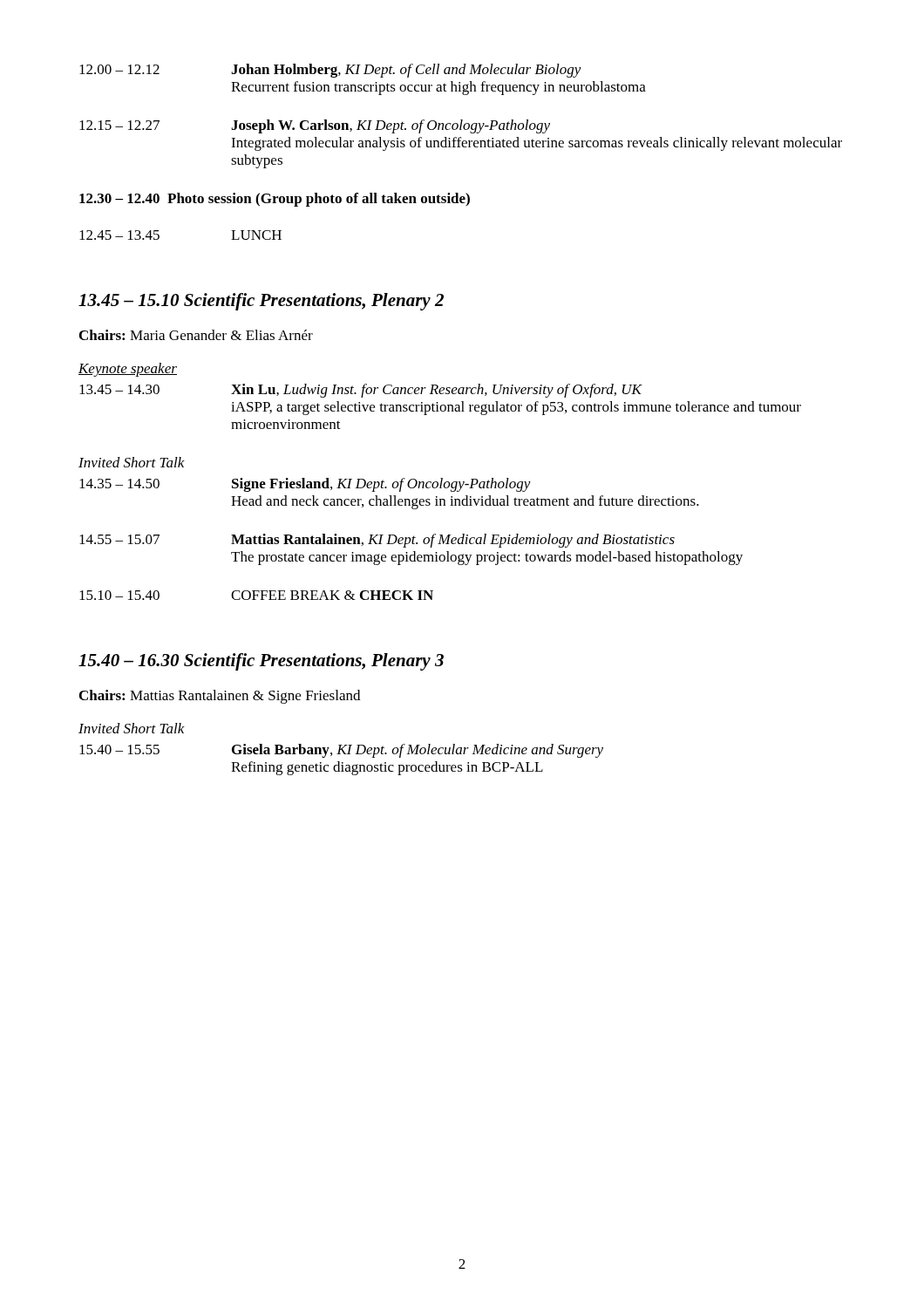The image size is (924, 1308).
Task: Find the list item that reads "12.00 – 12.12 Johan Holmberg,"
Action: point(462,78)
